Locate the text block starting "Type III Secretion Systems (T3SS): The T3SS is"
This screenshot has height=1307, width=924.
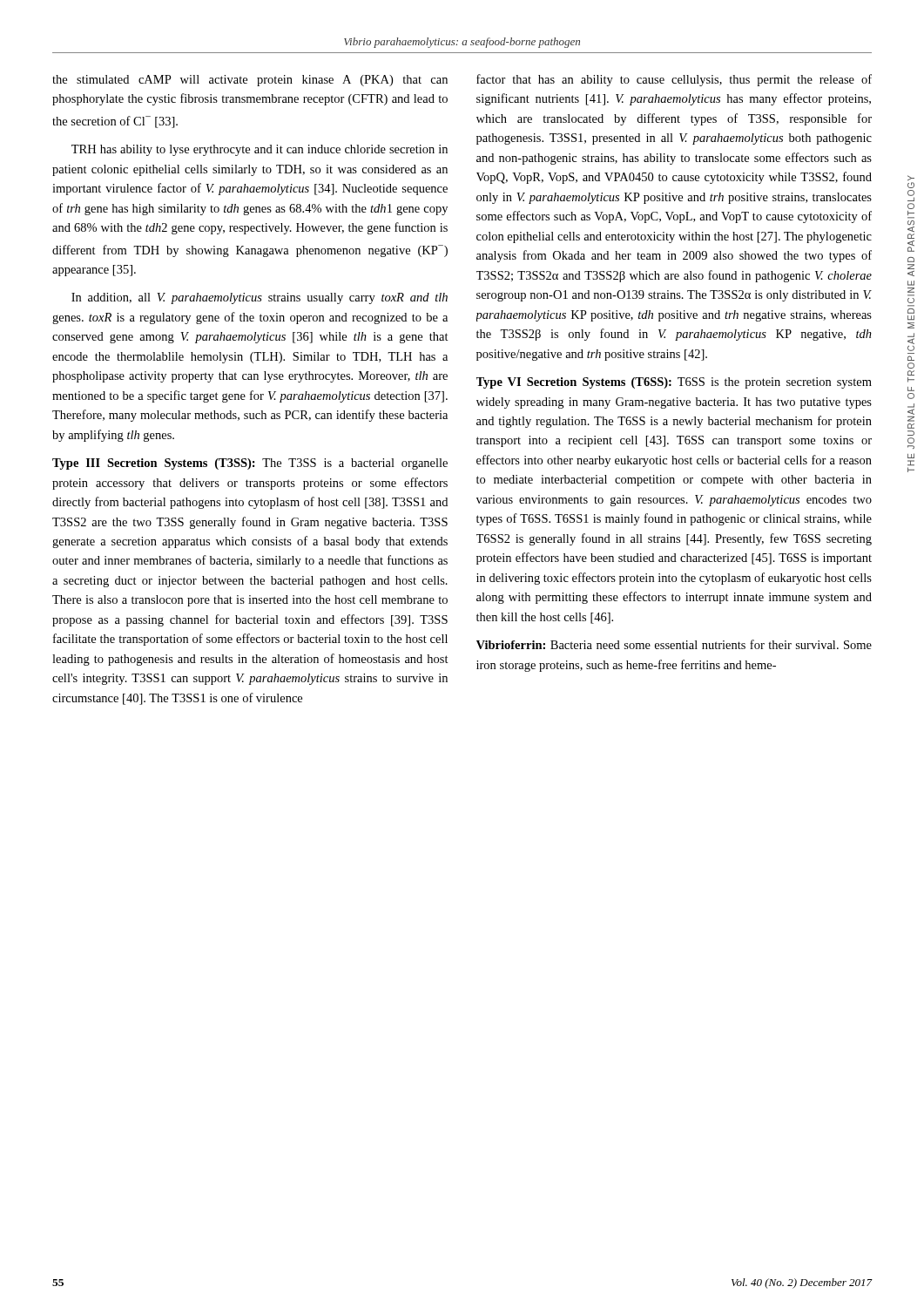(250, 580)
